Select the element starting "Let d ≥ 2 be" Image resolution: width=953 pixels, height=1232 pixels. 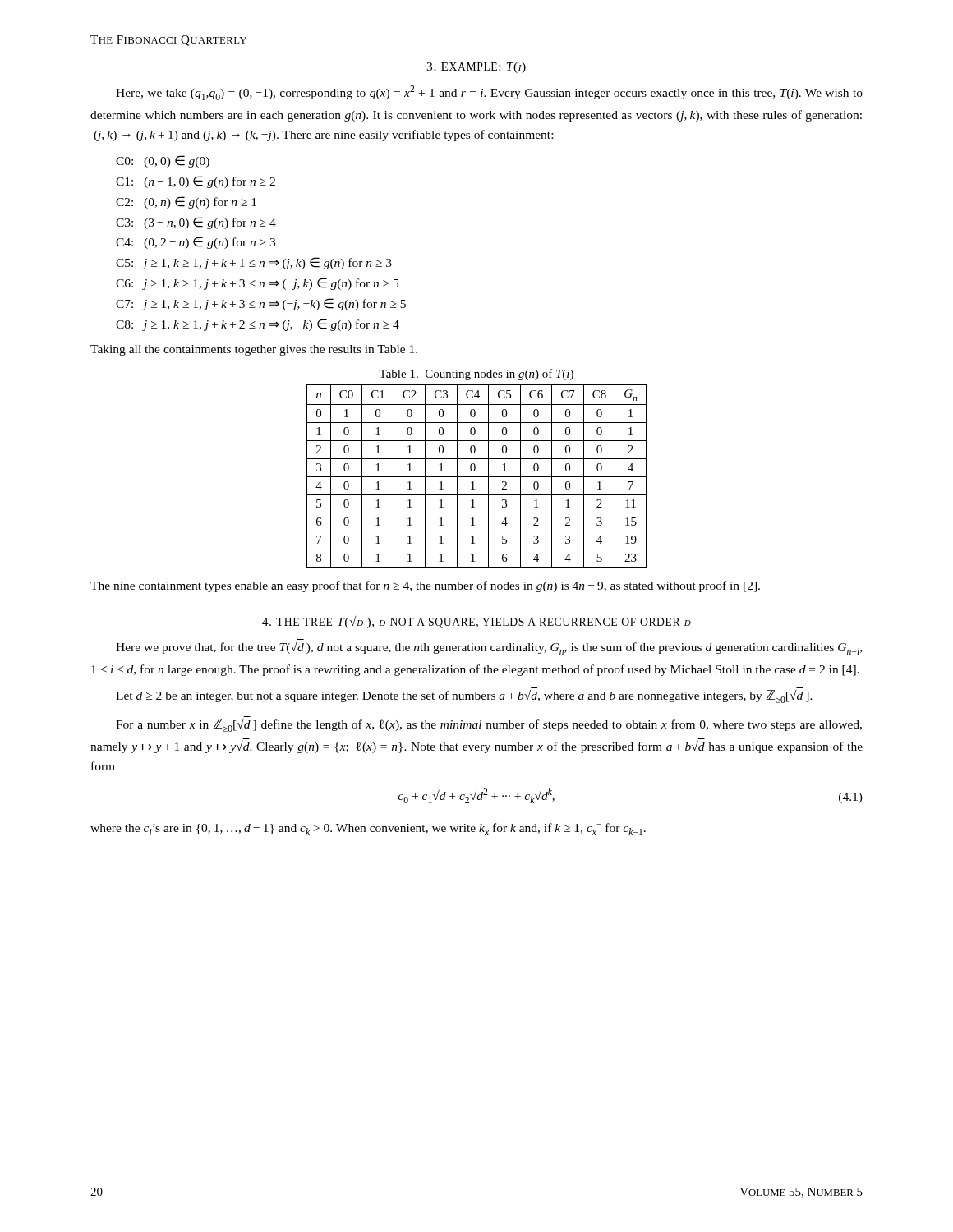coord(464,697)
